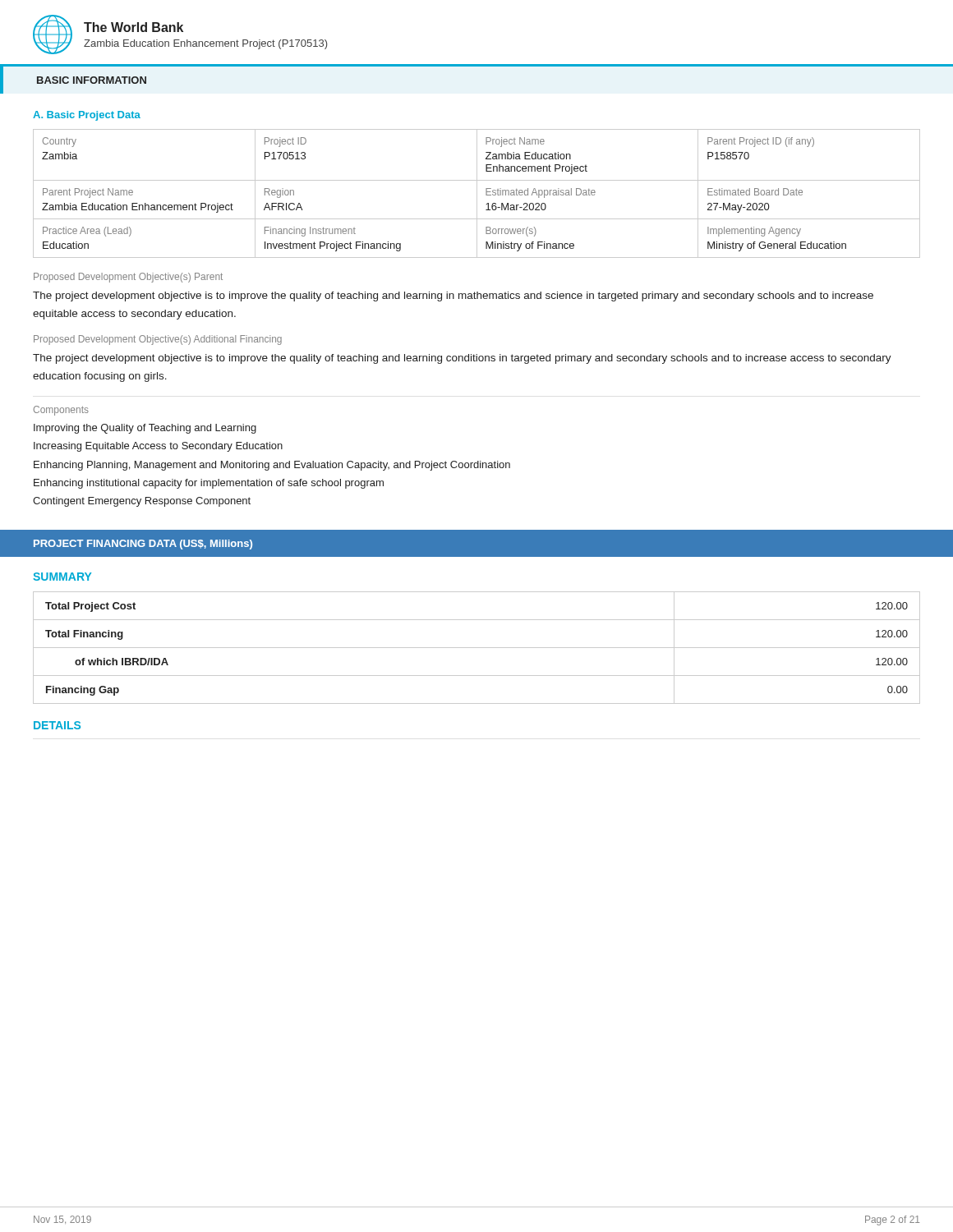Locate the block starting "Increasing Equitable Access to Secondary"

pos(158,446)
